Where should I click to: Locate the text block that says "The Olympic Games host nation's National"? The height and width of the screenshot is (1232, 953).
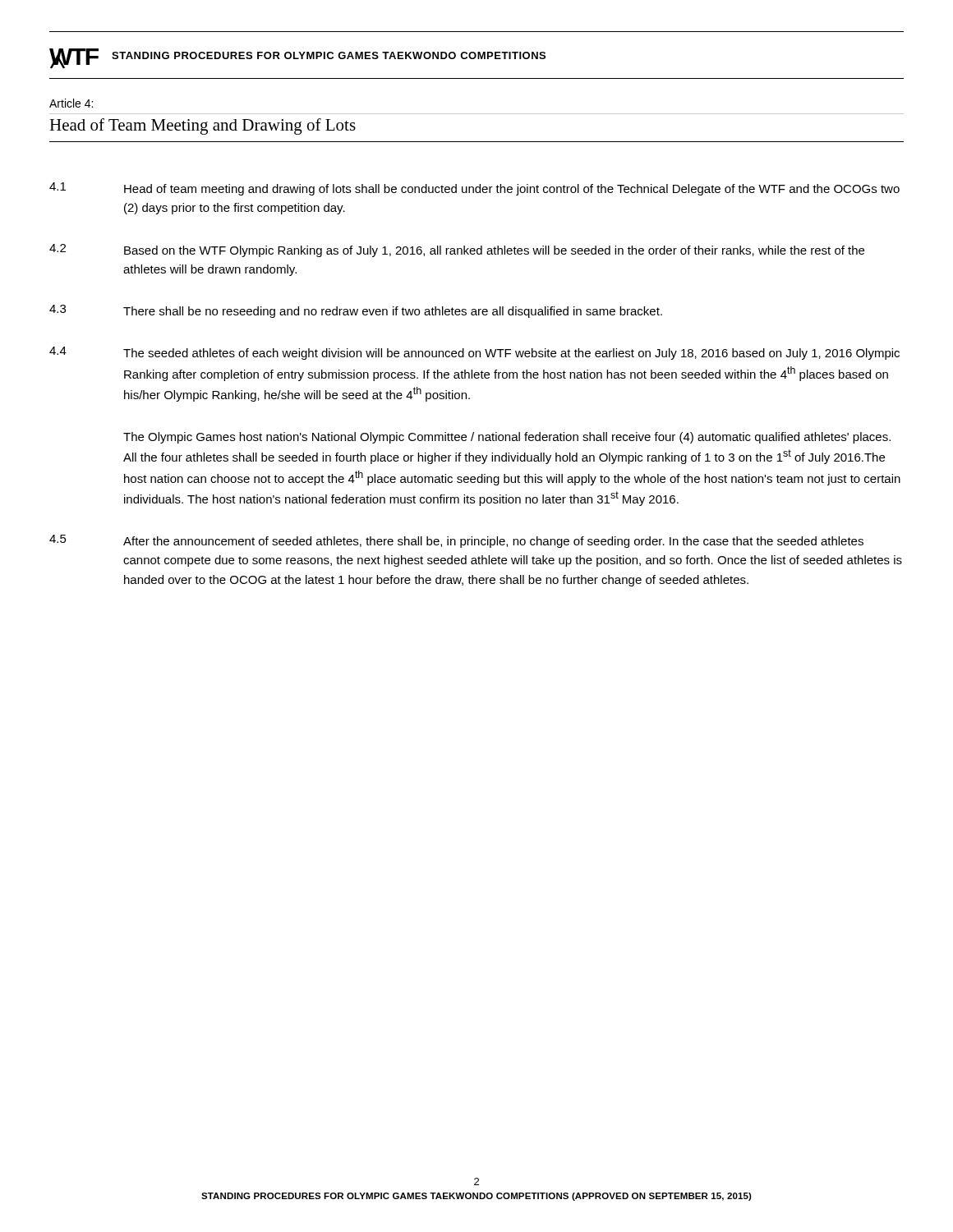[512, 468]
